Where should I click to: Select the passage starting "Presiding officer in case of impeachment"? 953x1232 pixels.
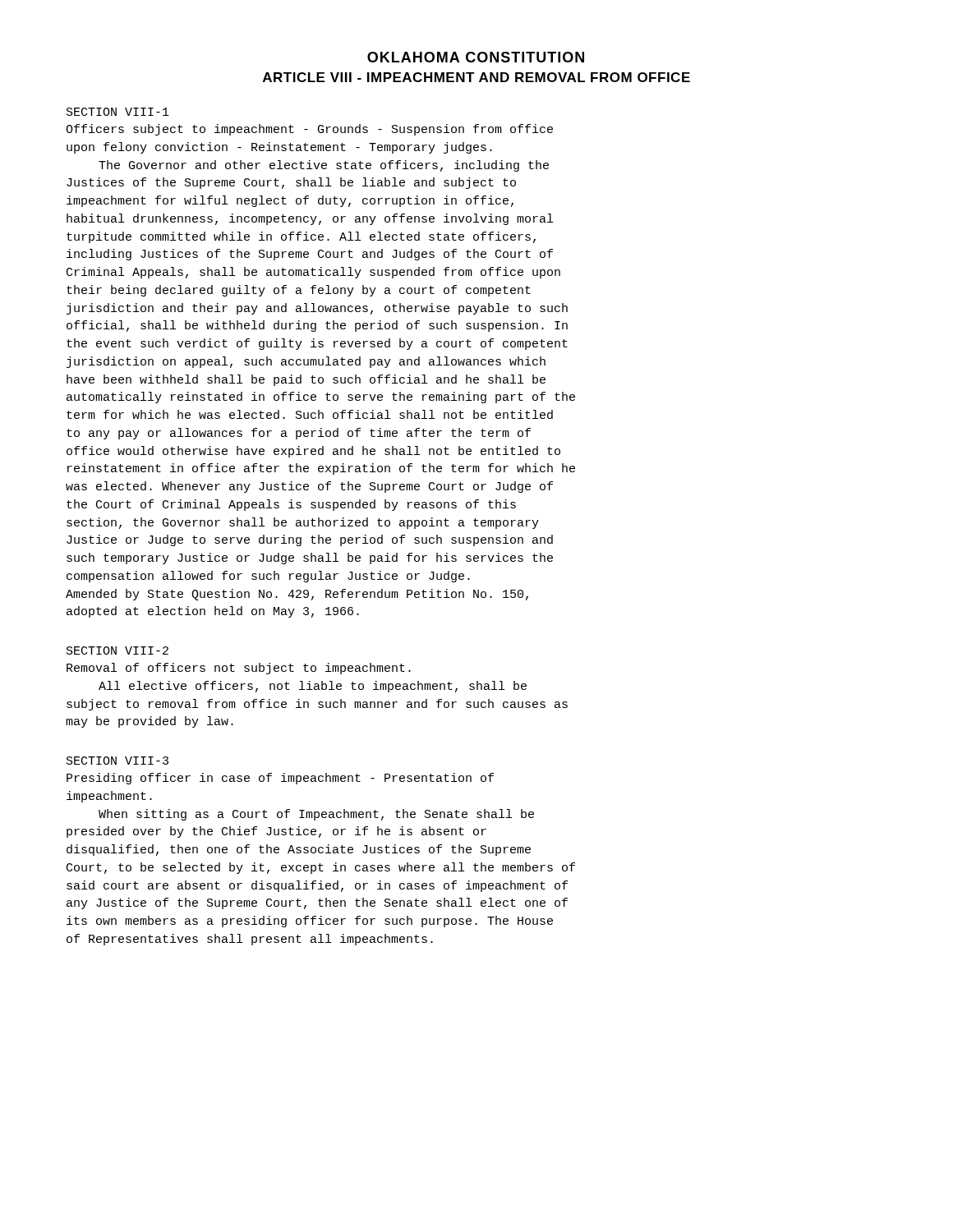[321, 859]
